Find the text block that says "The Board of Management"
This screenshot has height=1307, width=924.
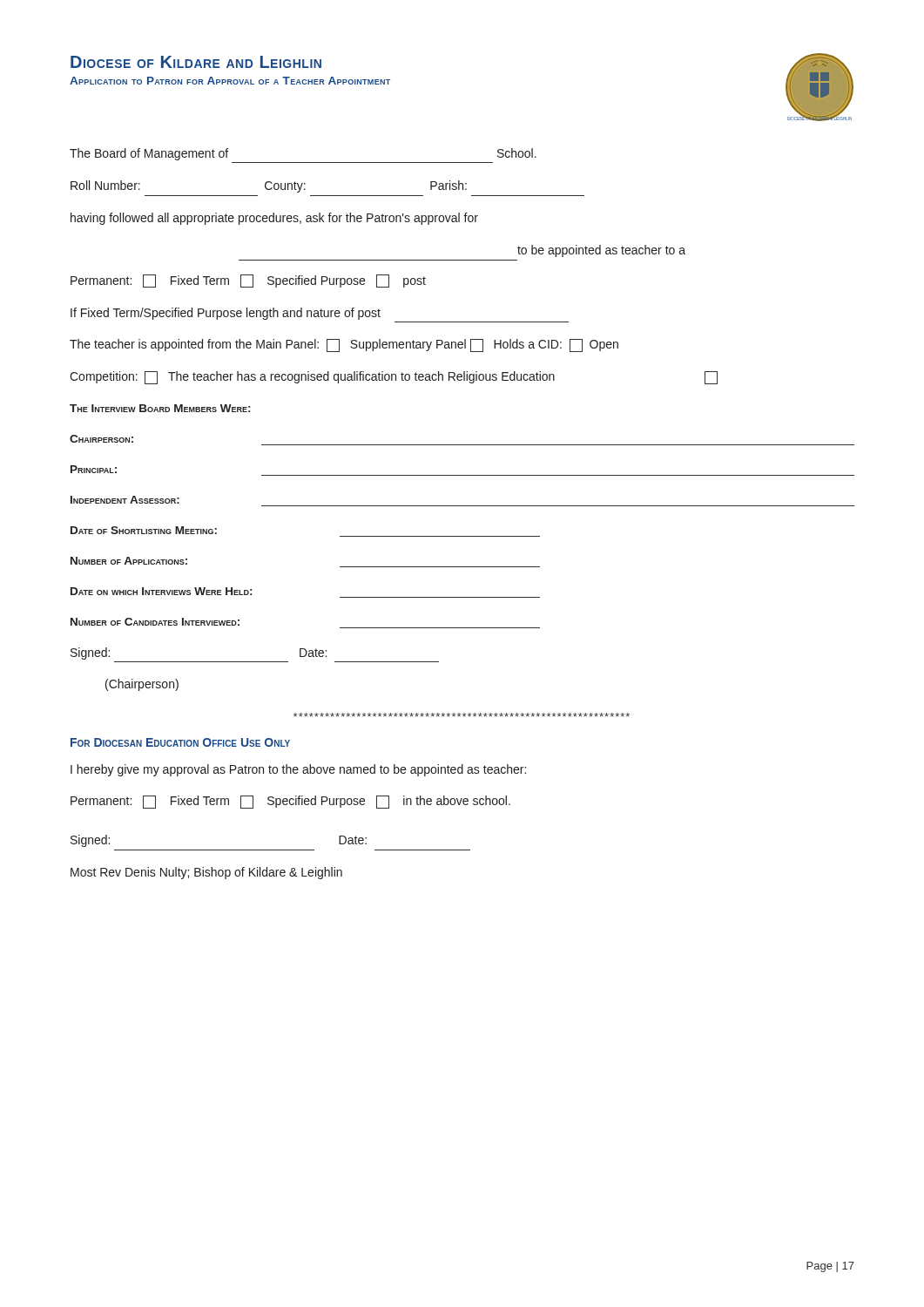(x=303, y=153)
